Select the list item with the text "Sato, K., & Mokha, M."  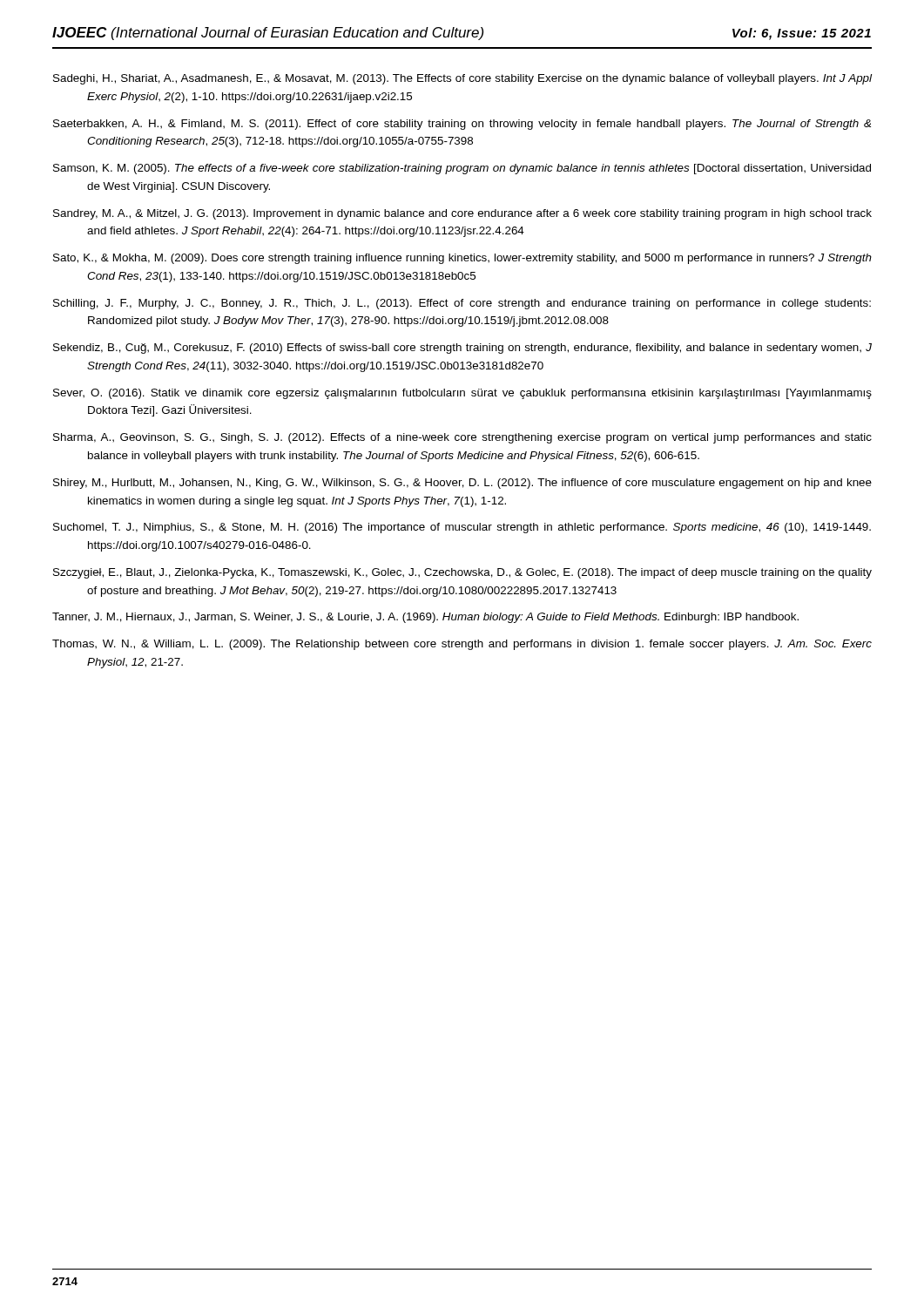462,267
